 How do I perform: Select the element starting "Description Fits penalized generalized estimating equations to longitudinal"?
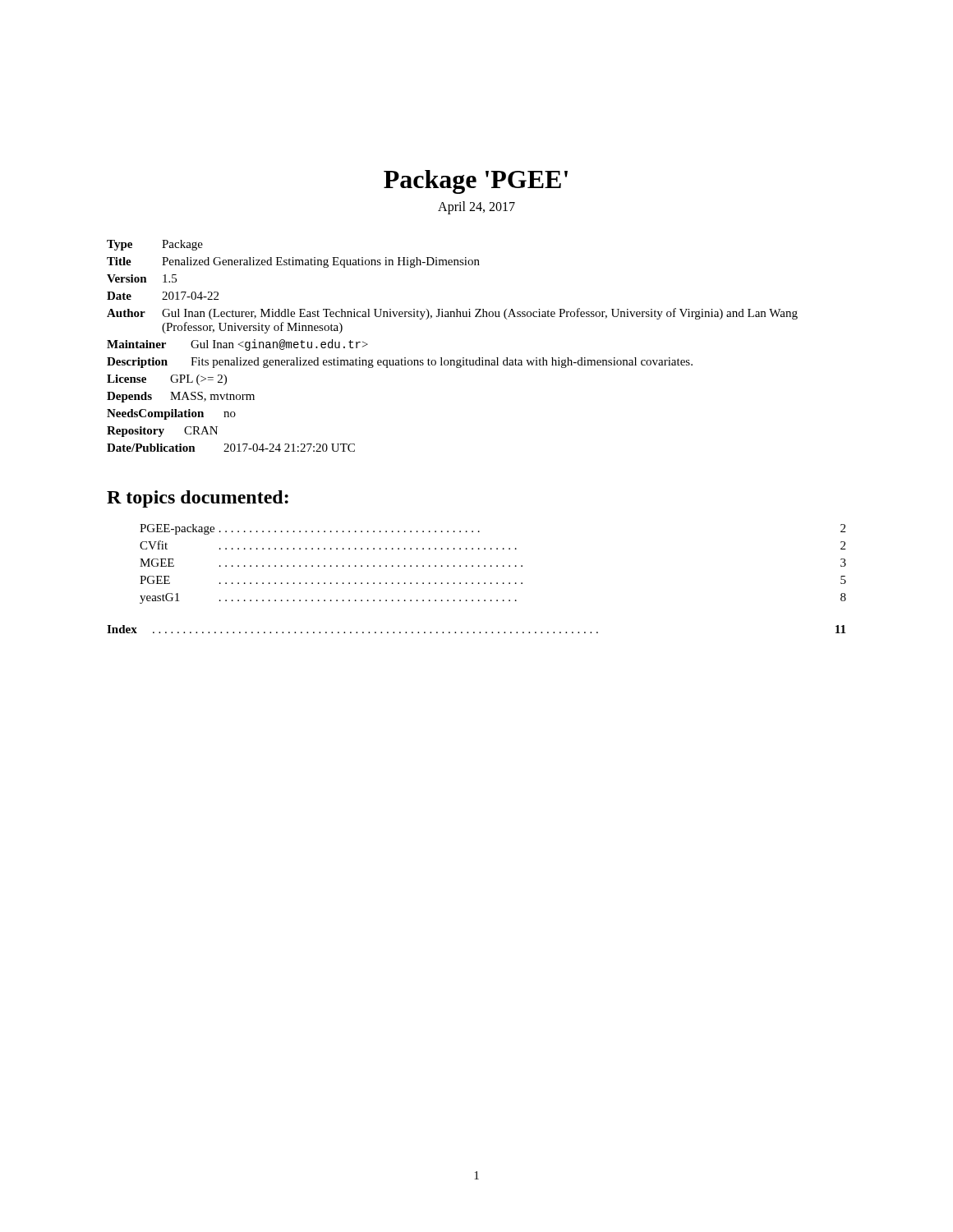pyautogui.click(x=400, y=362)
